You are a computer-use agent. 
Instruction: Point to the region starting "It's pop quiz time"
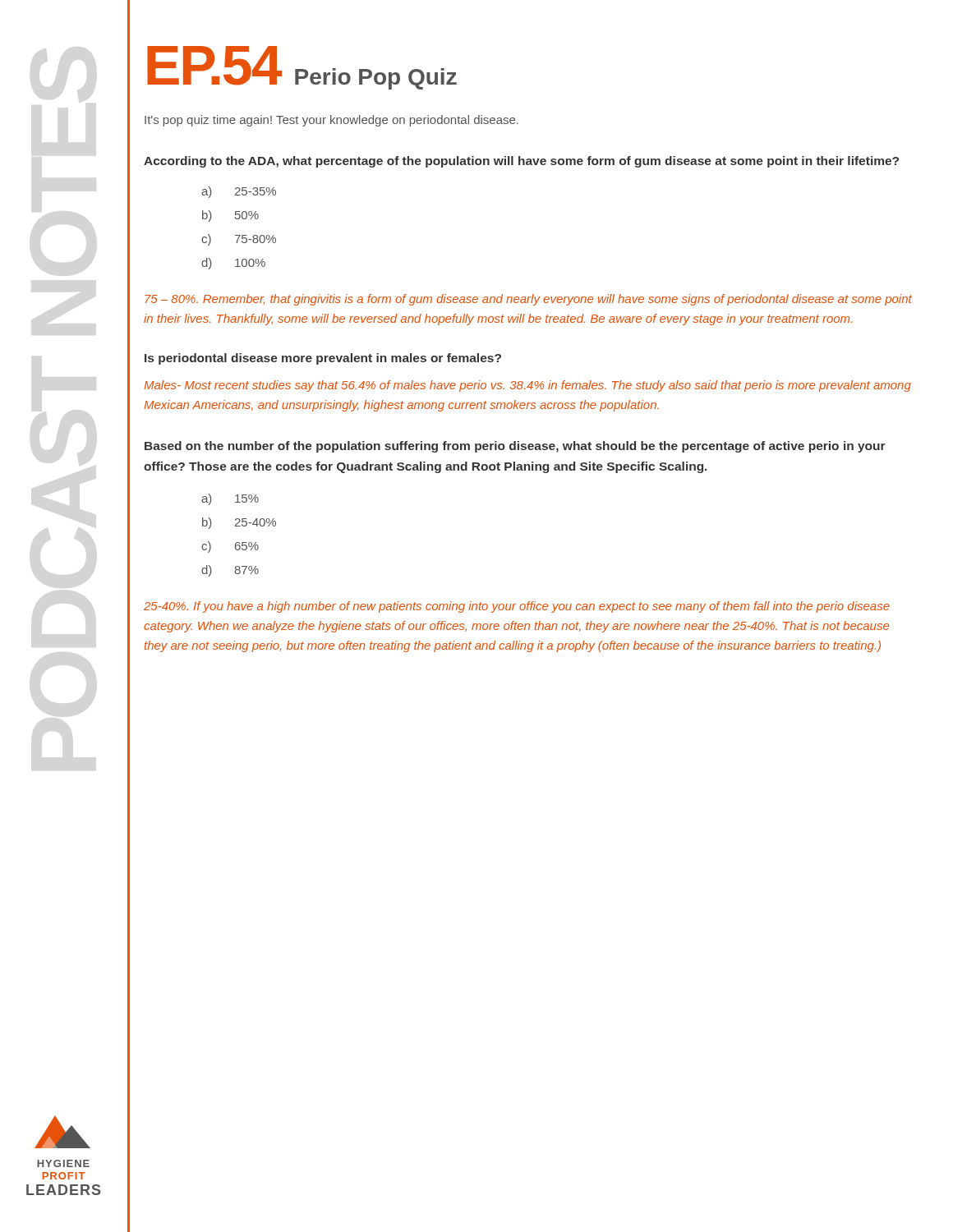pyautogui.click(x=332, y=120)
